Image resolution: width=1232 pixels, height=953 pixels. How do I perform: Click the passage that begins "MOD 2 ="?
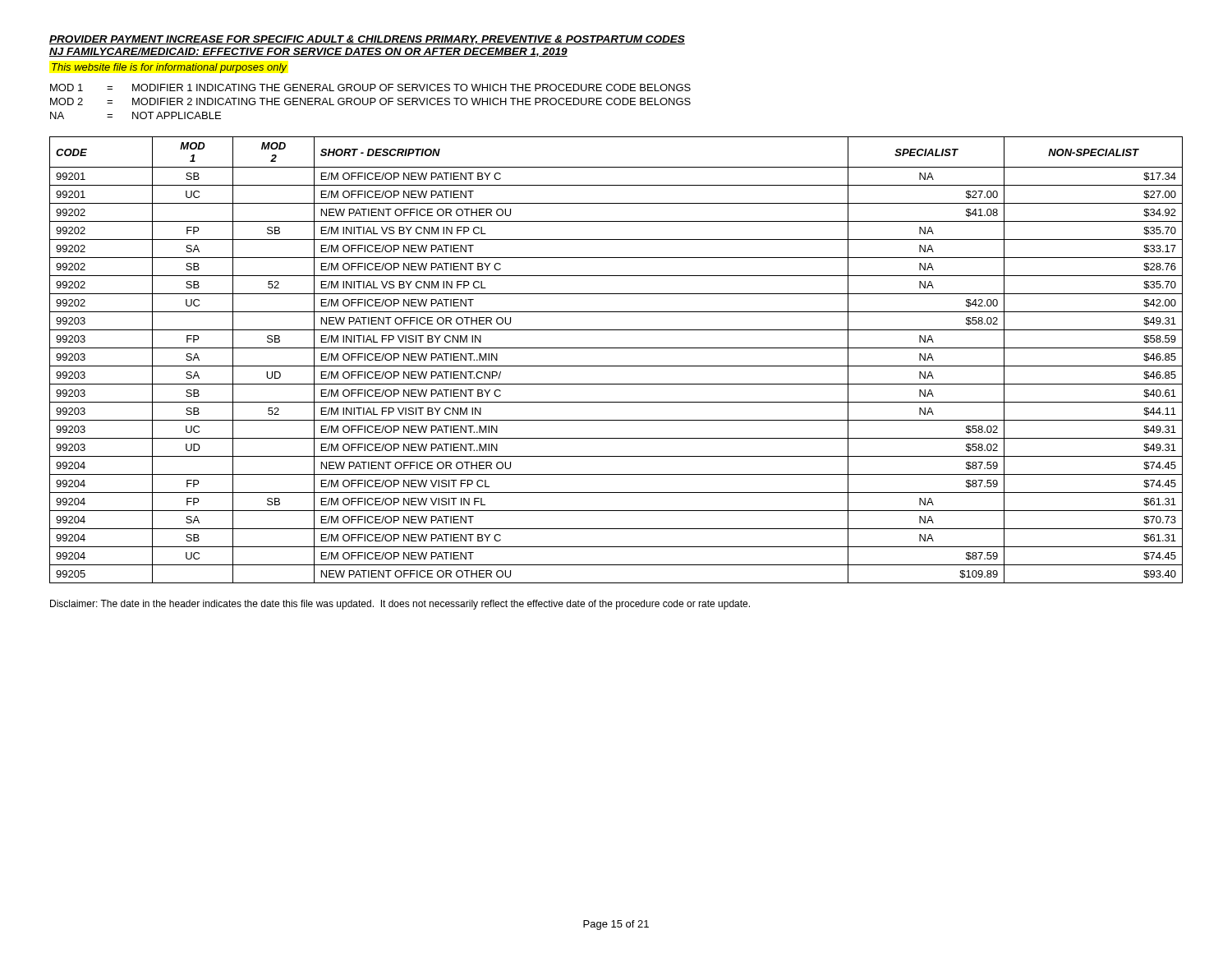(616, 101)
